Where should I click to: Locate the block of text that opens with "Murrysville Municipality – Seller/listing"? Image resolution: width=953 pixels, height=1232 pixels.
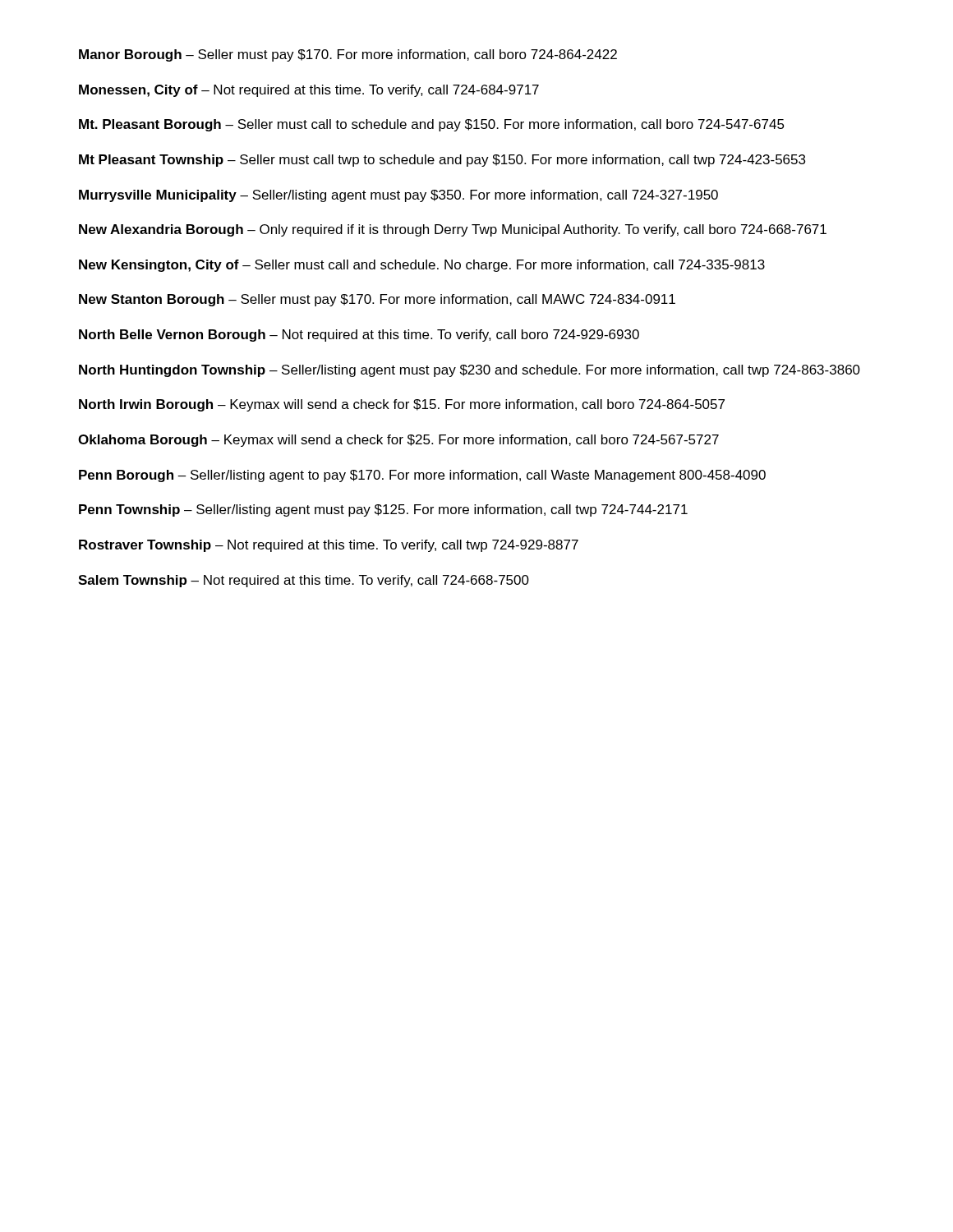476,195
